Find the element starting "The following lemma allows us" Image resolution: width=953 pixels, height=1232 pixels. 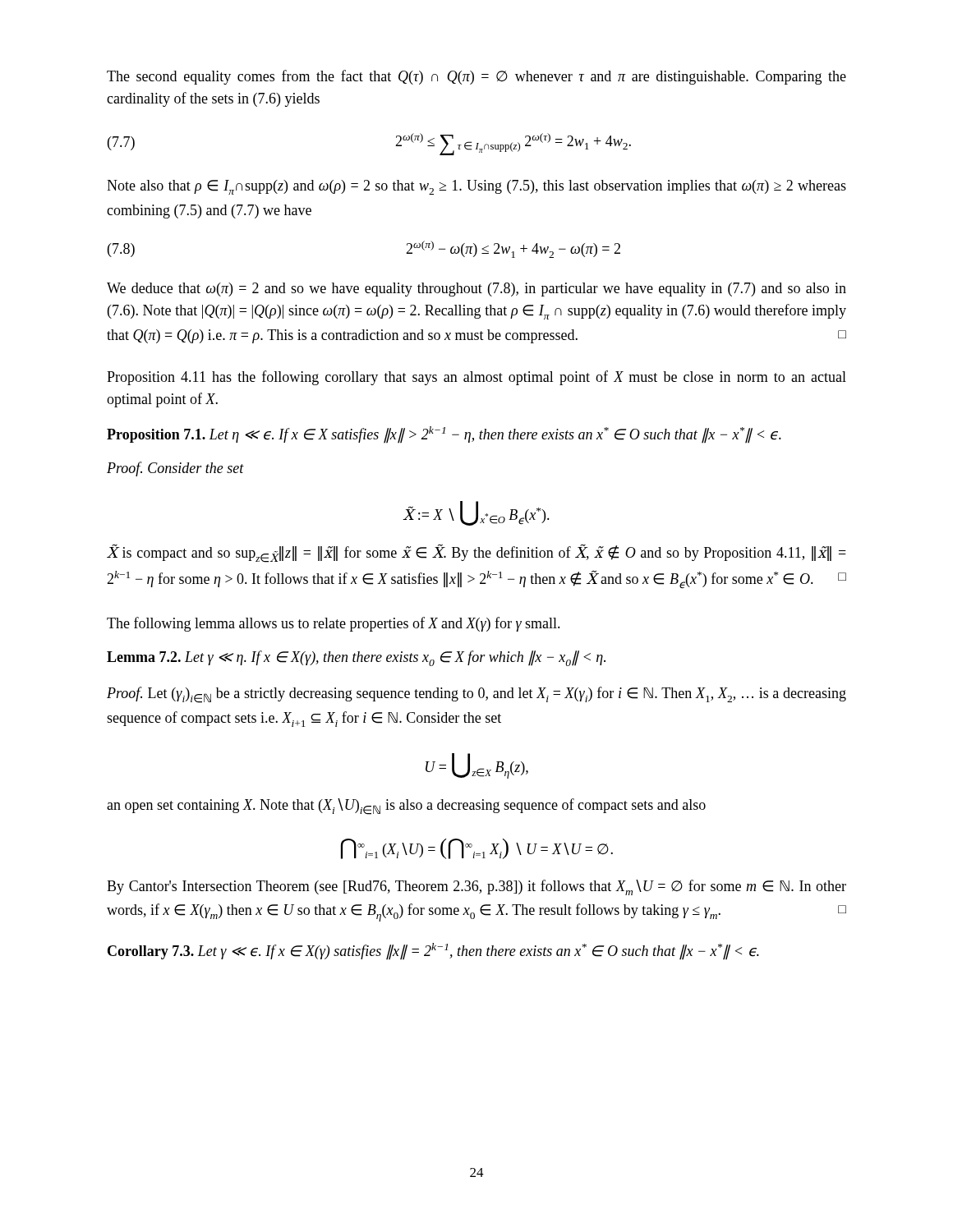tap(334, 623)
